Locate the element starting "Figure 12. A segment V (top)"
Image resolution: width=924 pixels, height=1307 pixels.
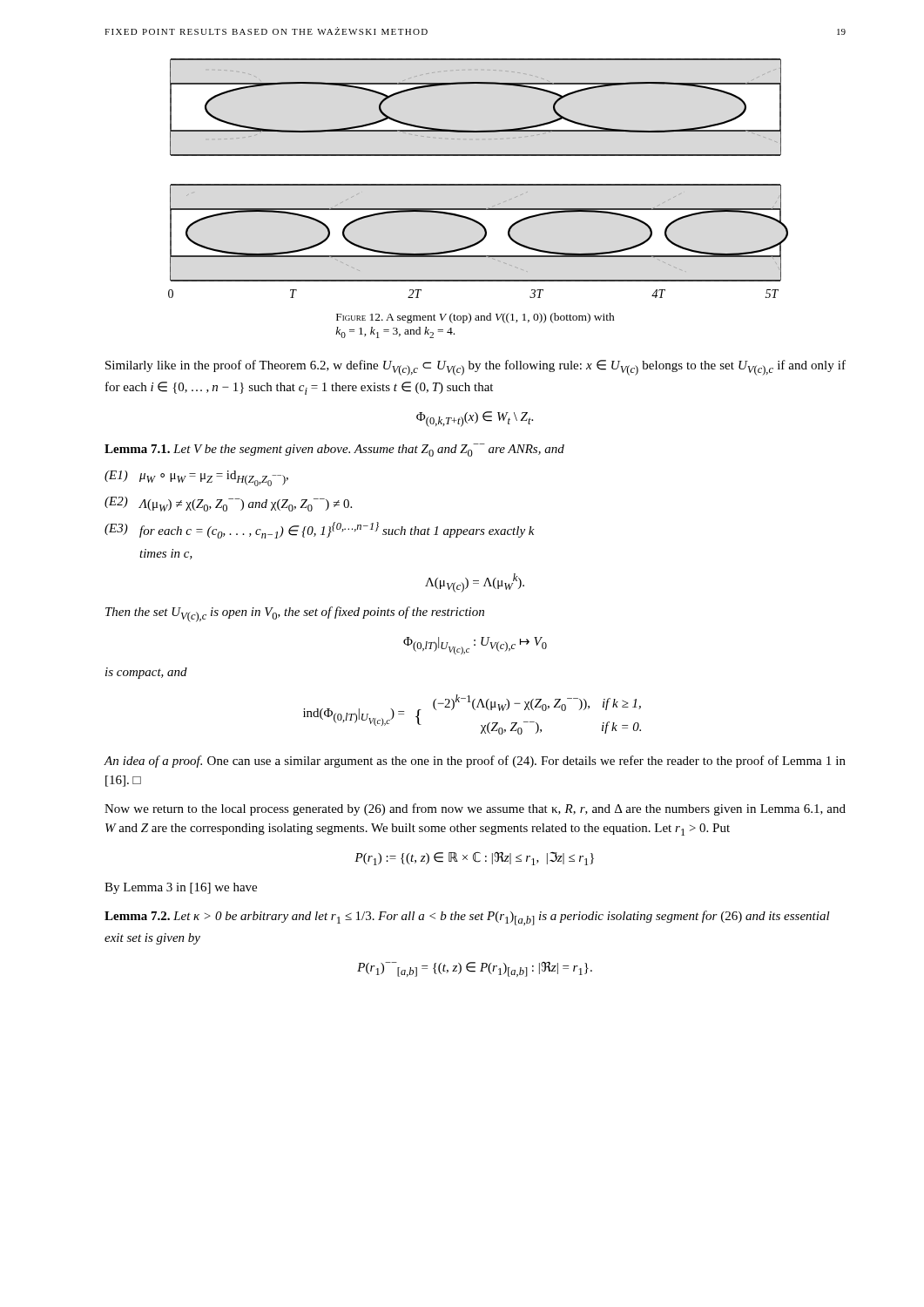[475, 325]
